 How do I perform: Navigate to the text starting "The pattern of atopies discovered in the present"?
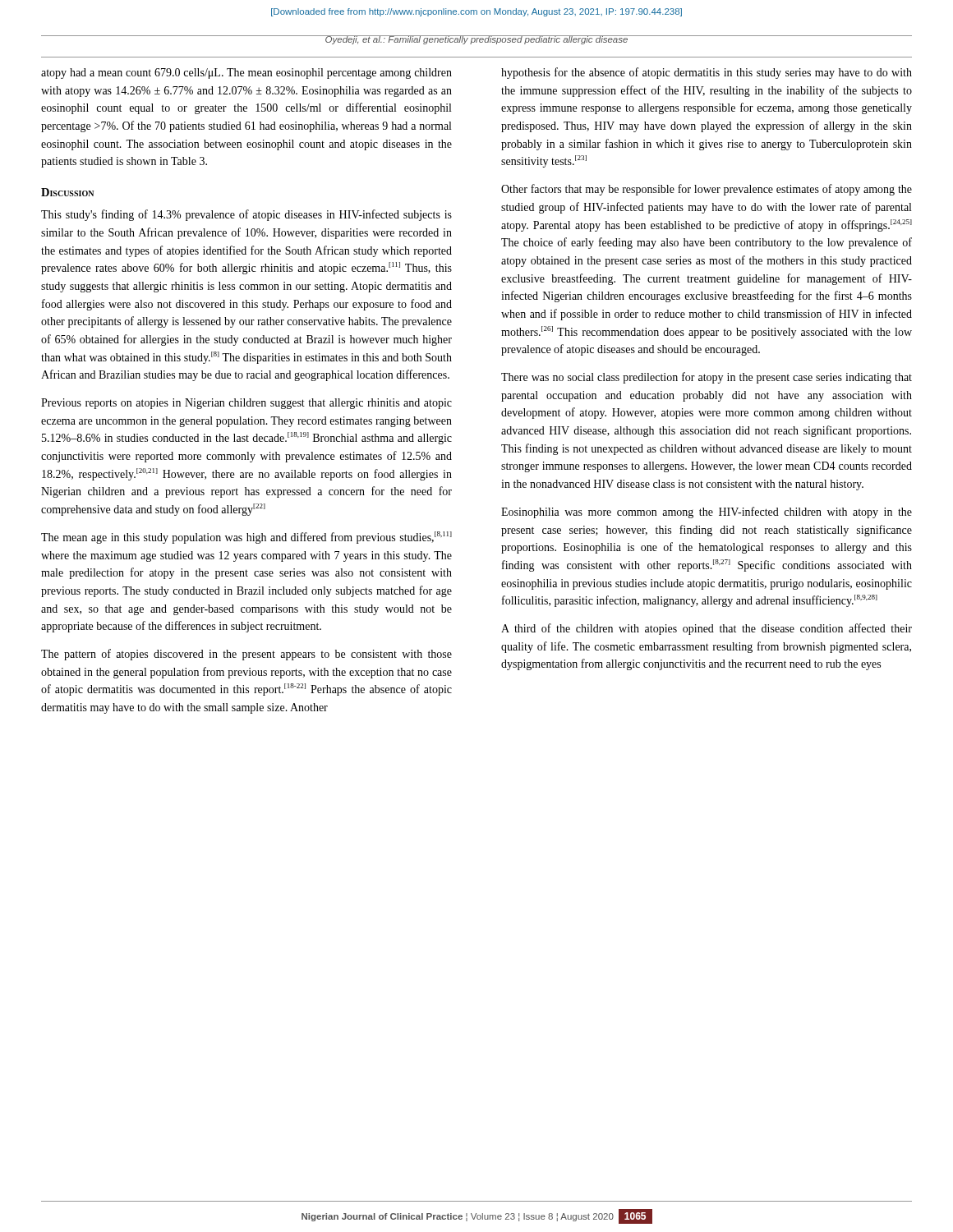pos(246,681)
